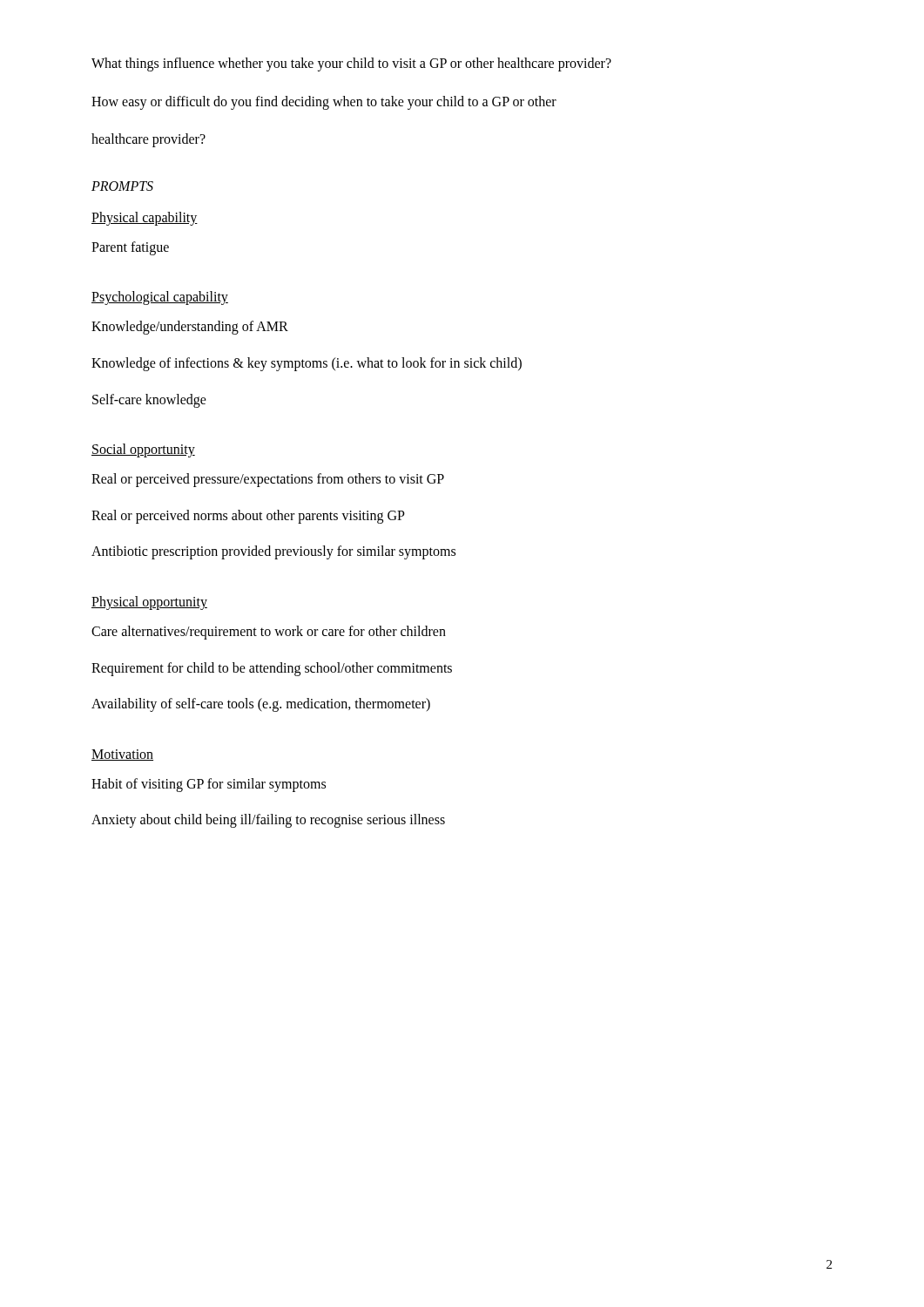924x1307 pixels.
Task: Navigate to the text starting "Habit of visiting GP for similar symptoms"
Action: 209,783
